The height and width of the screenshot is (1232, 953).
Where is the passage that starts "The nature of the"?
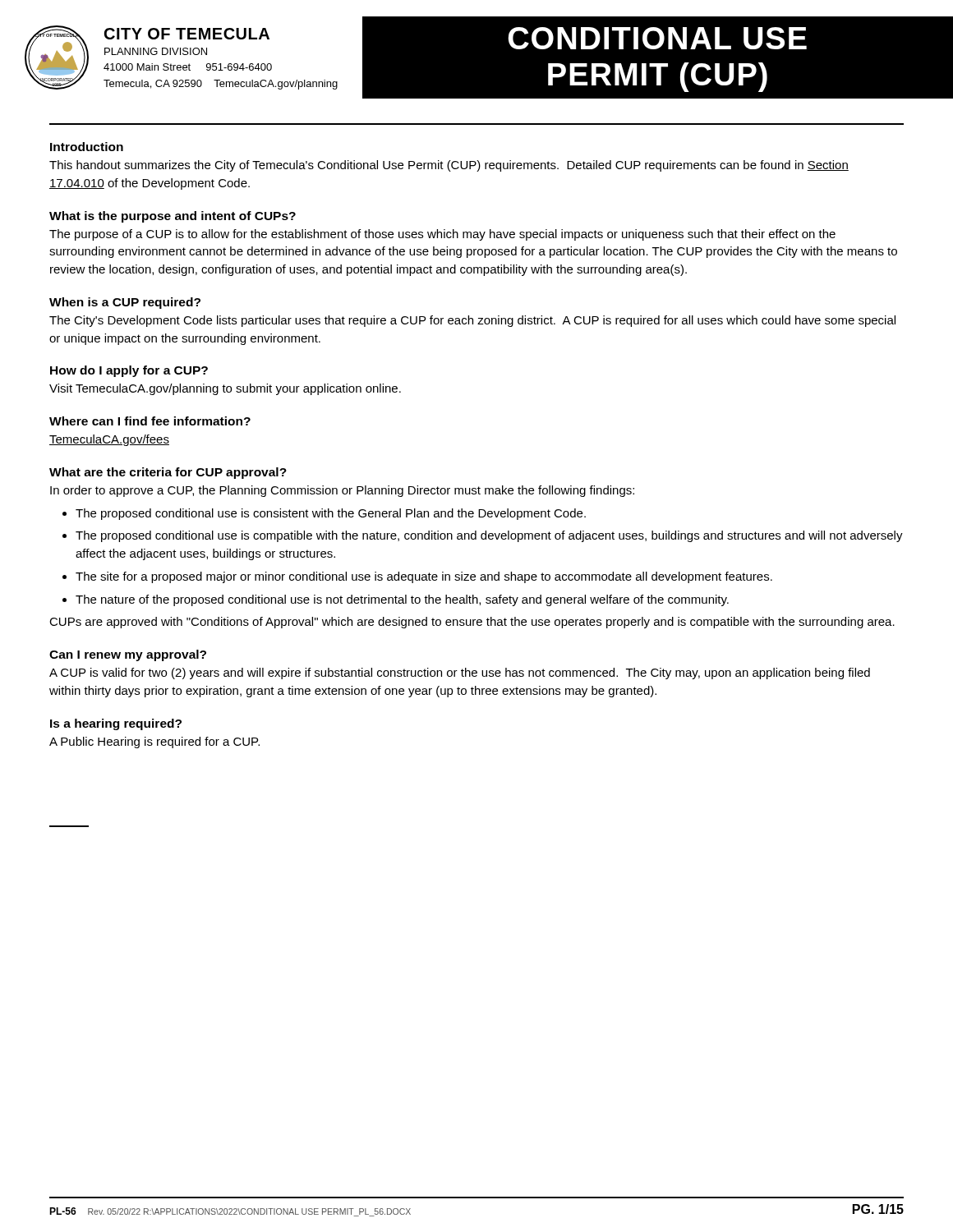click(x=403, y=599)
